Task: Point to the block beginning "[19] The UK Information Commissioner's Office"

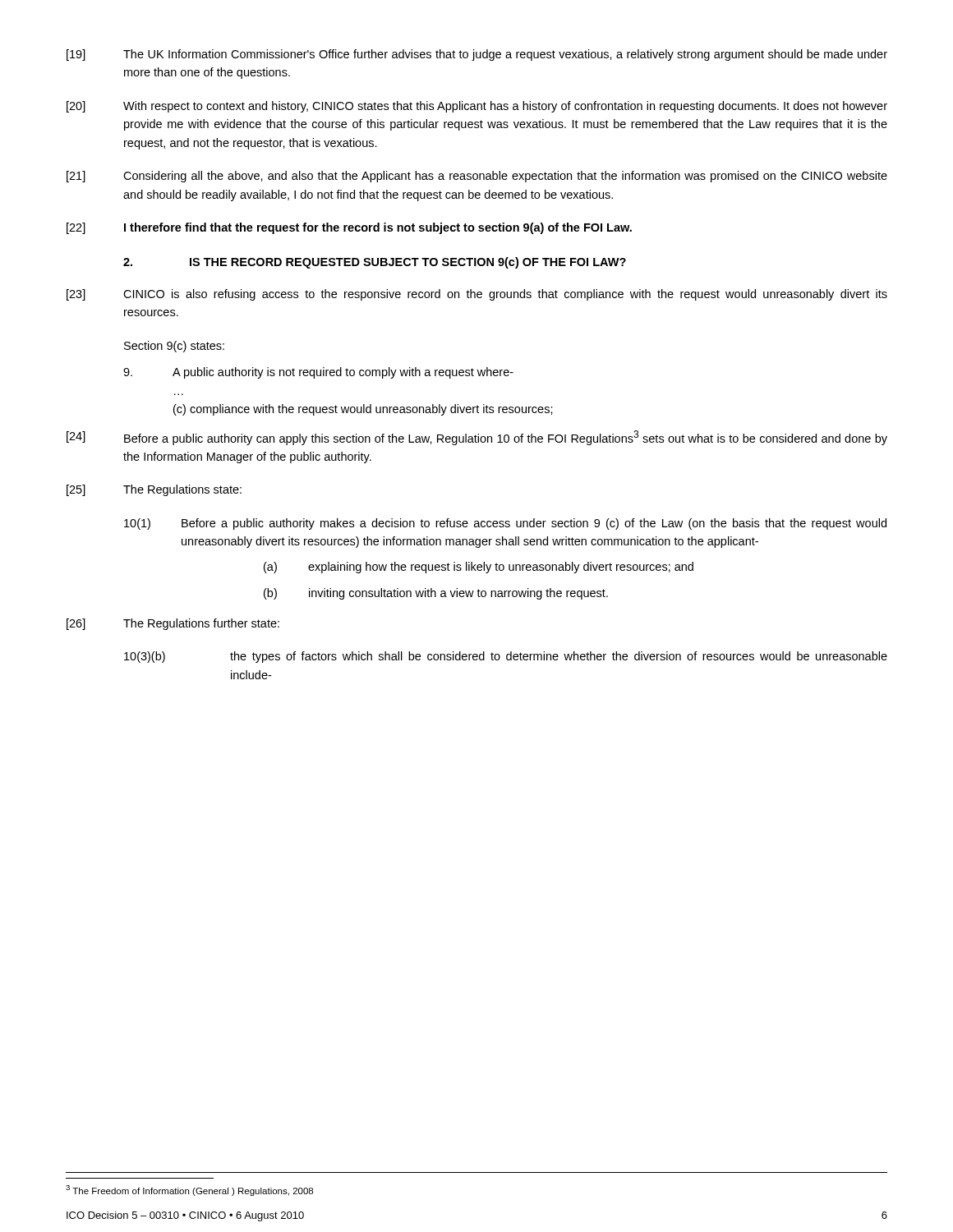Action: pyautogui.click(x=476, y=64)
